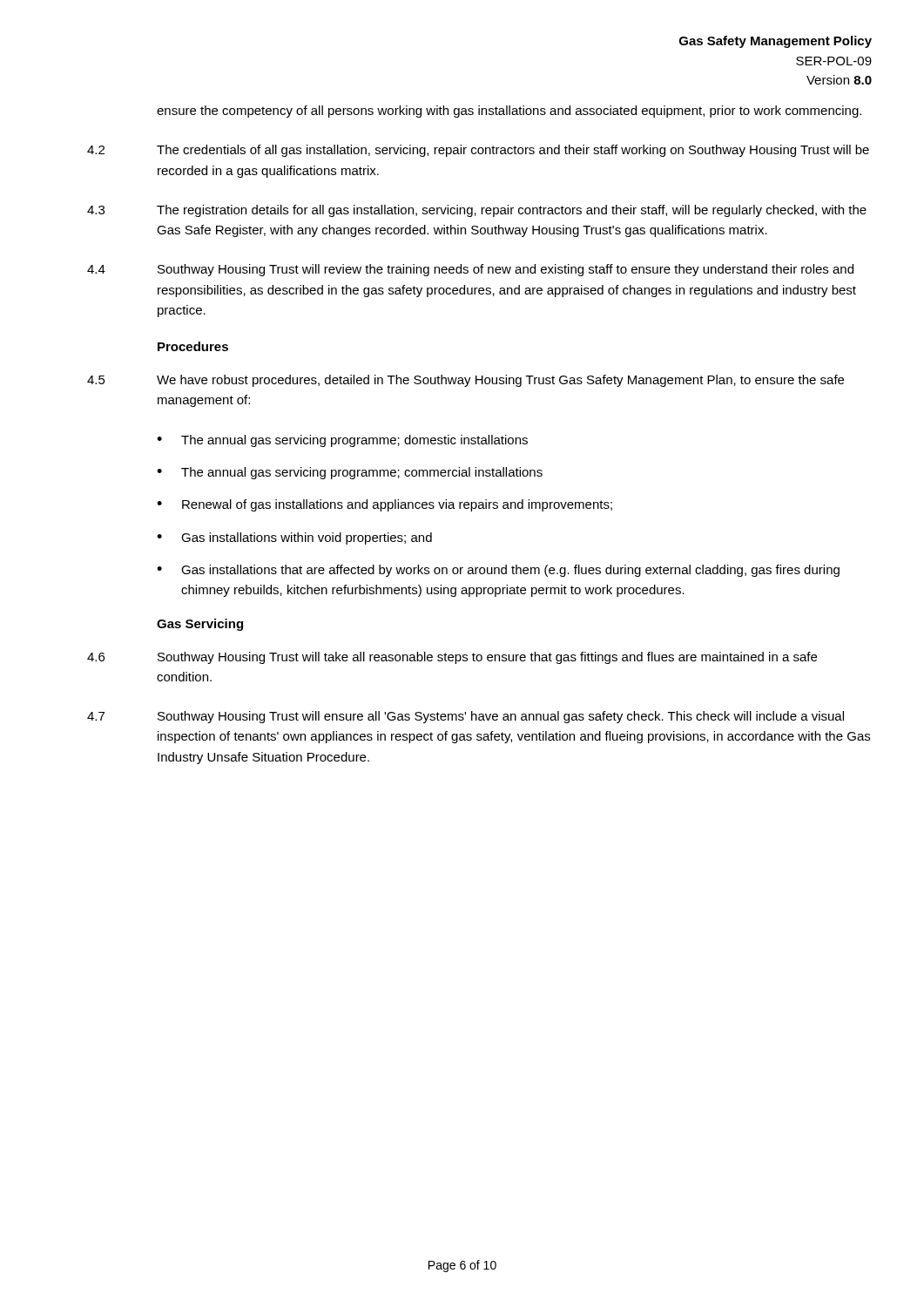Find the block on this page that starts "• Gas installations within void properties;"
Screen dimensions: 1307x924
(x=294, y=538)
